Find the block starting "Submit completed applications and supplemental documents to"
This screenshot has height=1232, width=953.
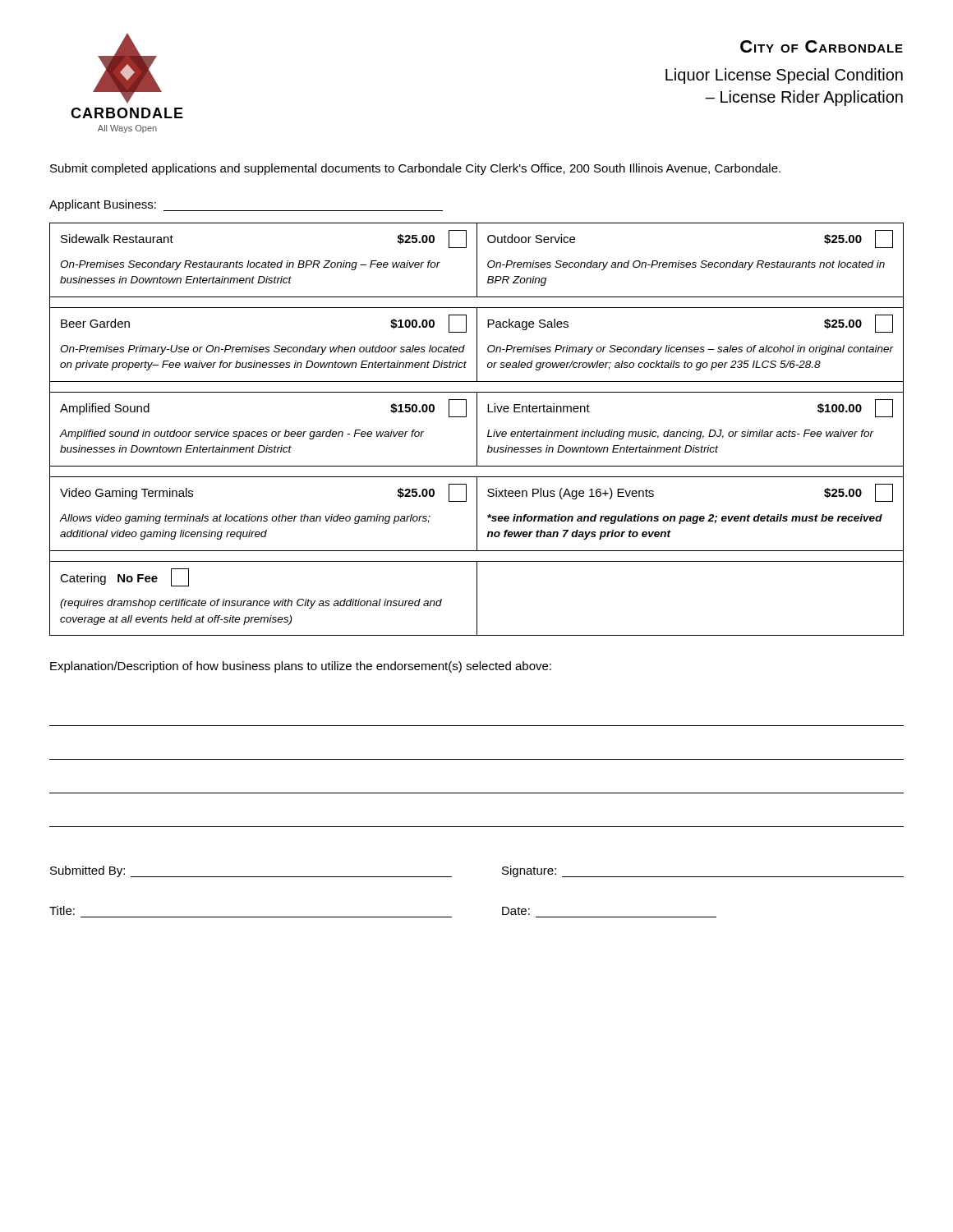tap(415, 168)
